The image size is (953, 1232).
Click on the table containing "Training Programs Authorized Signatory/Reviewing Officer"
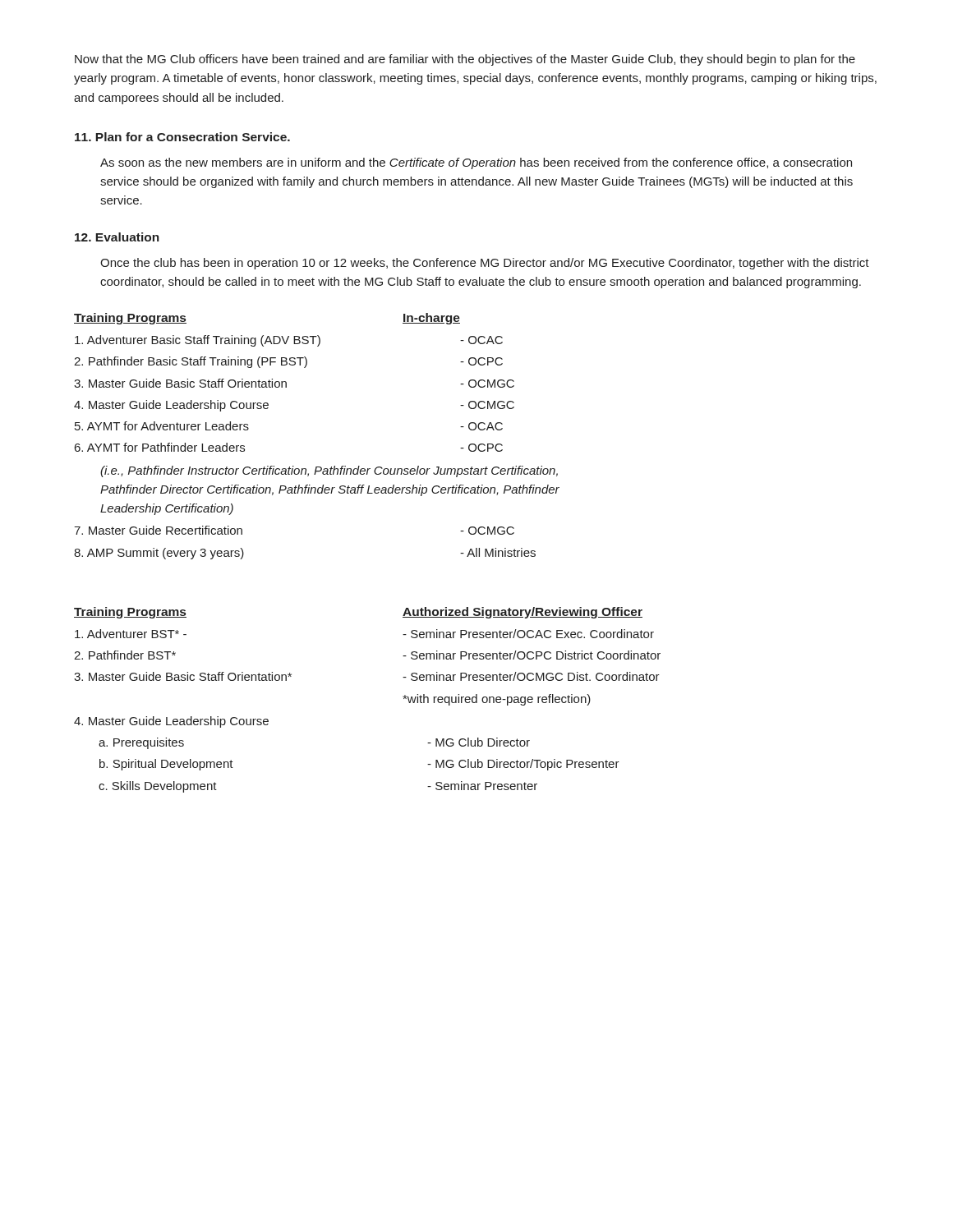[476, 700]
